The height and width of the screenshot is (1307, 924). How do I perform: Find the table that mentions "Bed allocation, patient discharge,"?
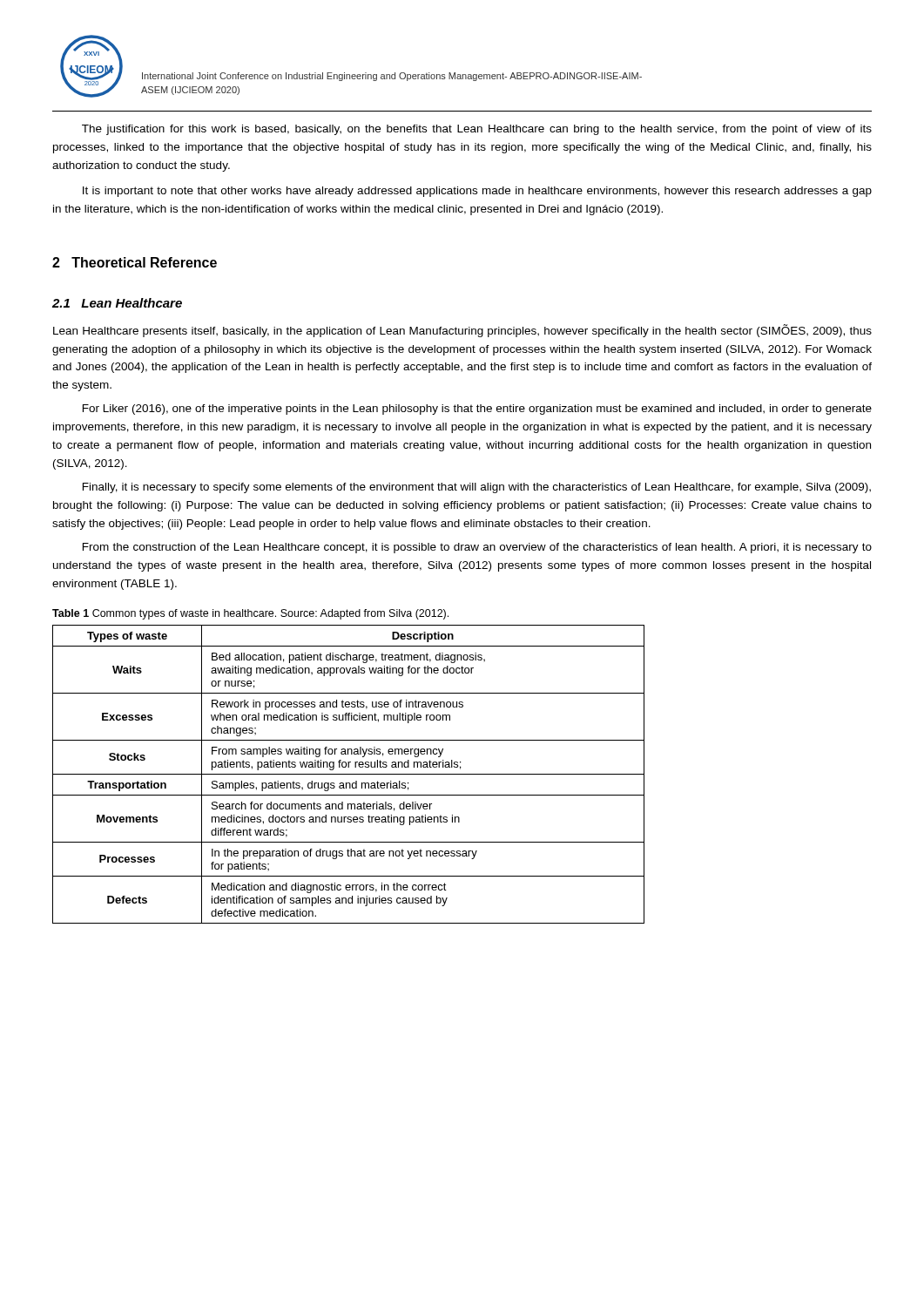coord(462,774)
